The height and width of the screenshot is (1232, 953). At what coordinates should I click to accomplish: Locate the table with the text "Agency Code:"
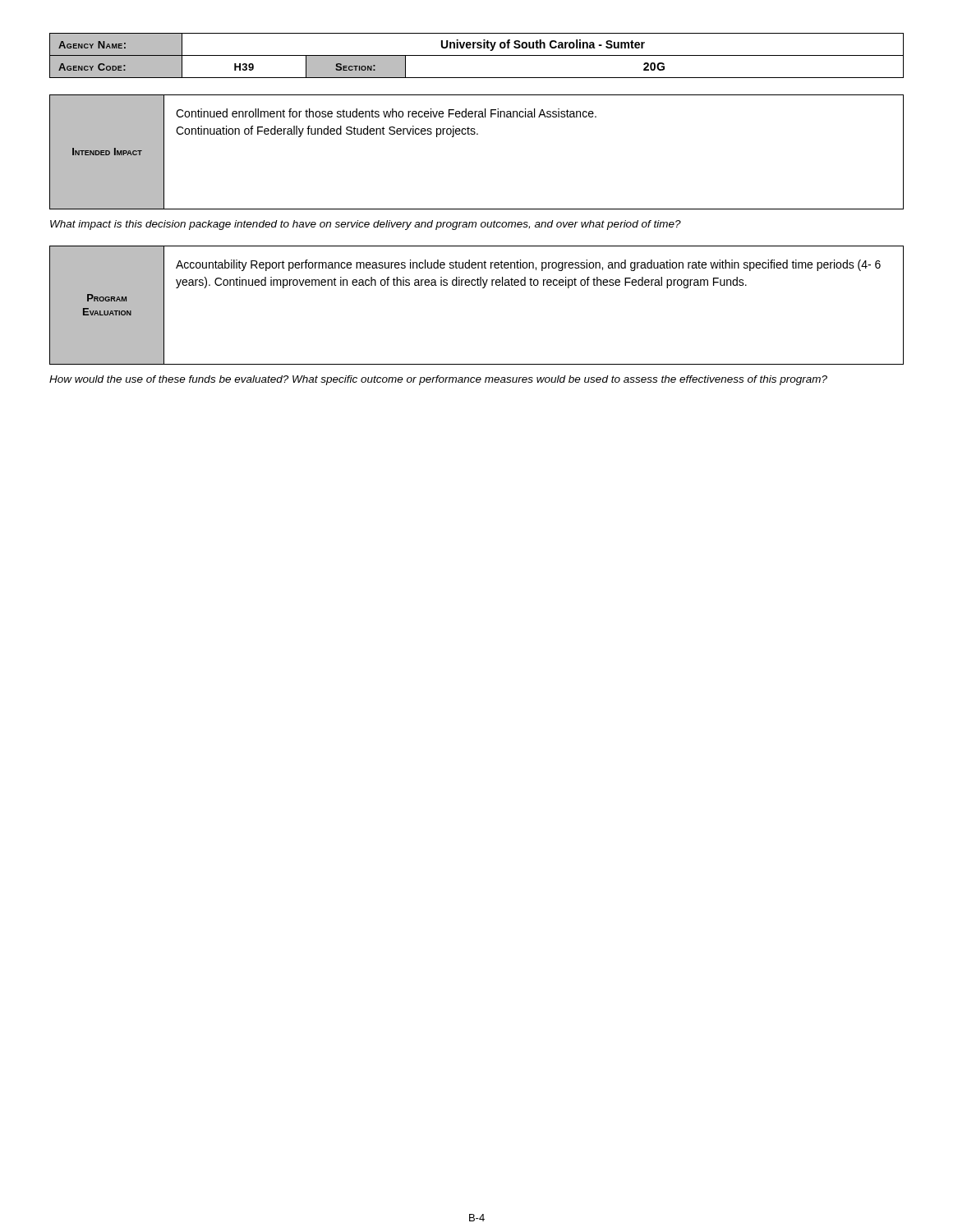point(476,55)
